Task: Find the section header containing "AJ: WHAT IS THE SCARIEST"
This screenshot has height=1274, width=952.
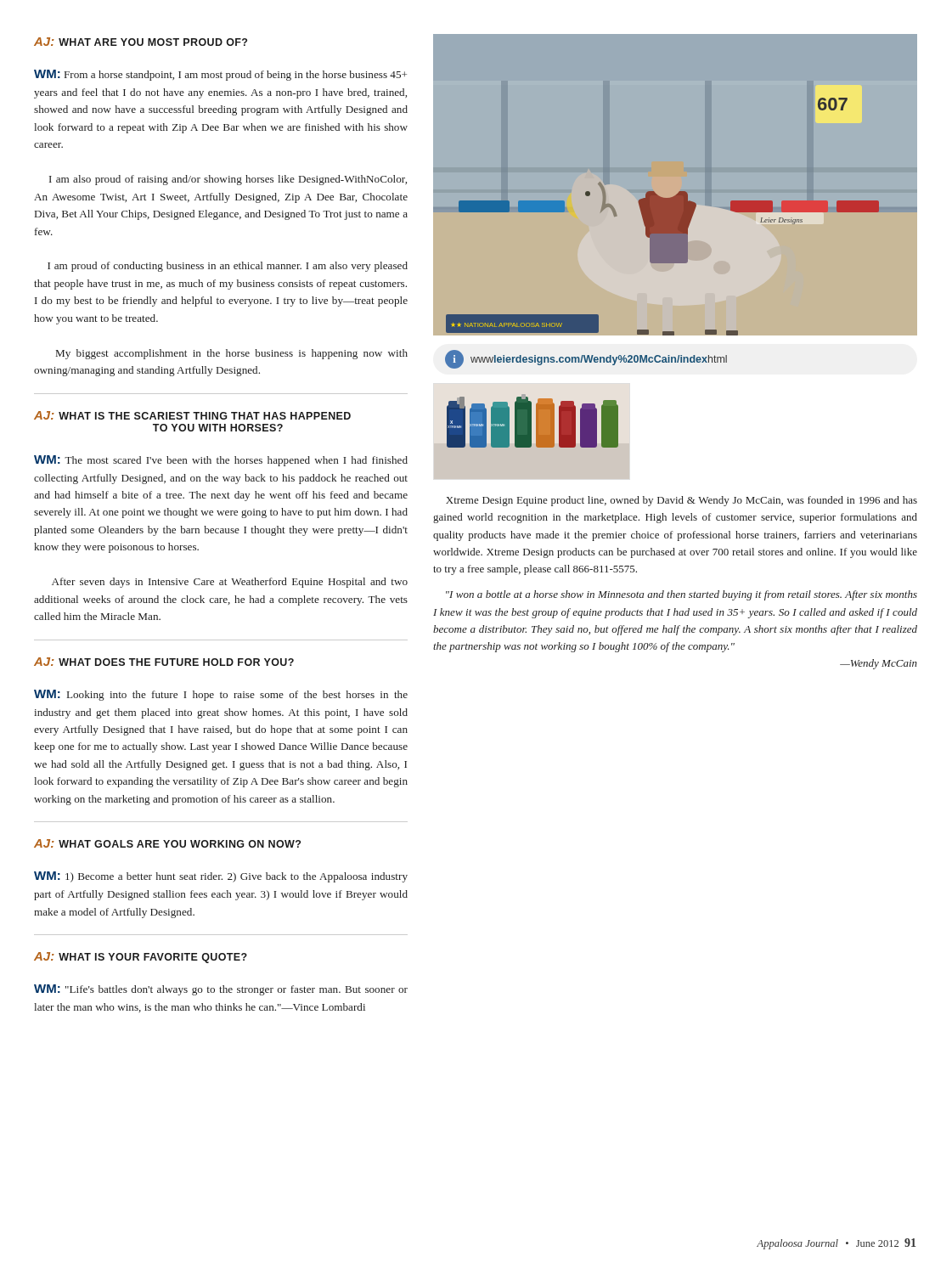Action: point(221,421)
